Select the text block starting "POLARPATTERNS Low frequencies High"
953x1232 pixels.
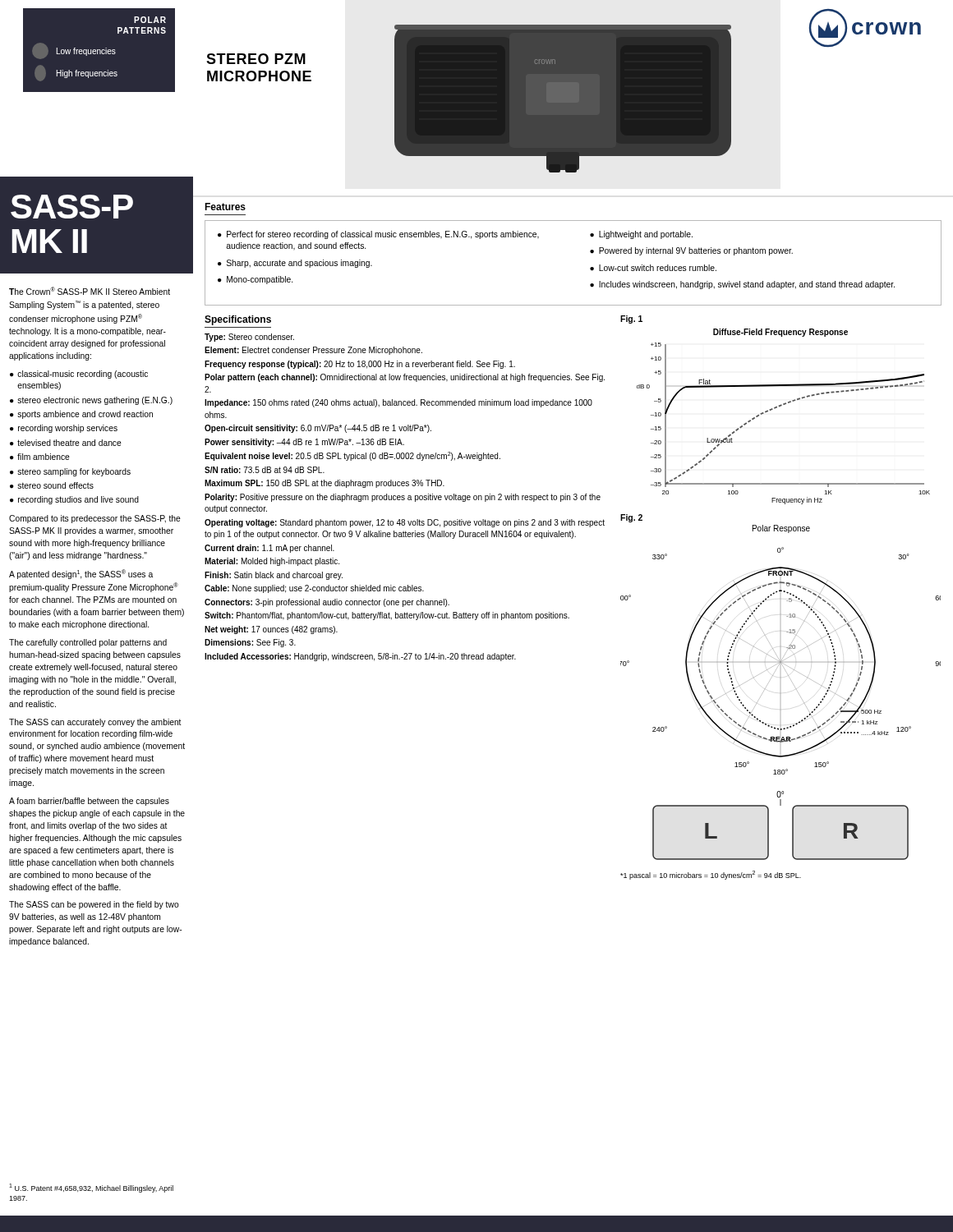pos(99,48)
